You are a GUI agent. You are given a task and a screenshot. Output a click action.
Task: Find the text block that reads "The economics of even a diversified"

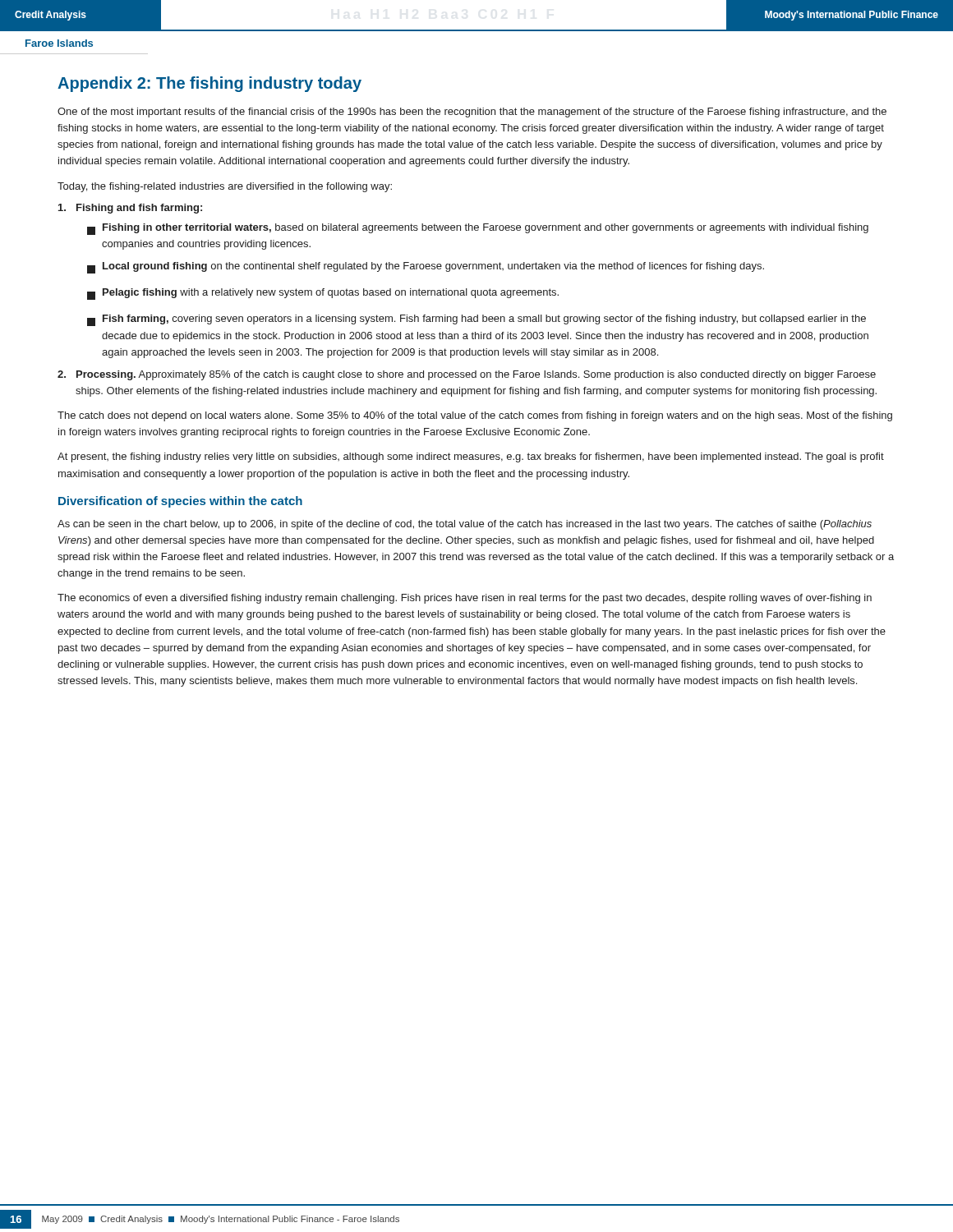tap(472, 639)
